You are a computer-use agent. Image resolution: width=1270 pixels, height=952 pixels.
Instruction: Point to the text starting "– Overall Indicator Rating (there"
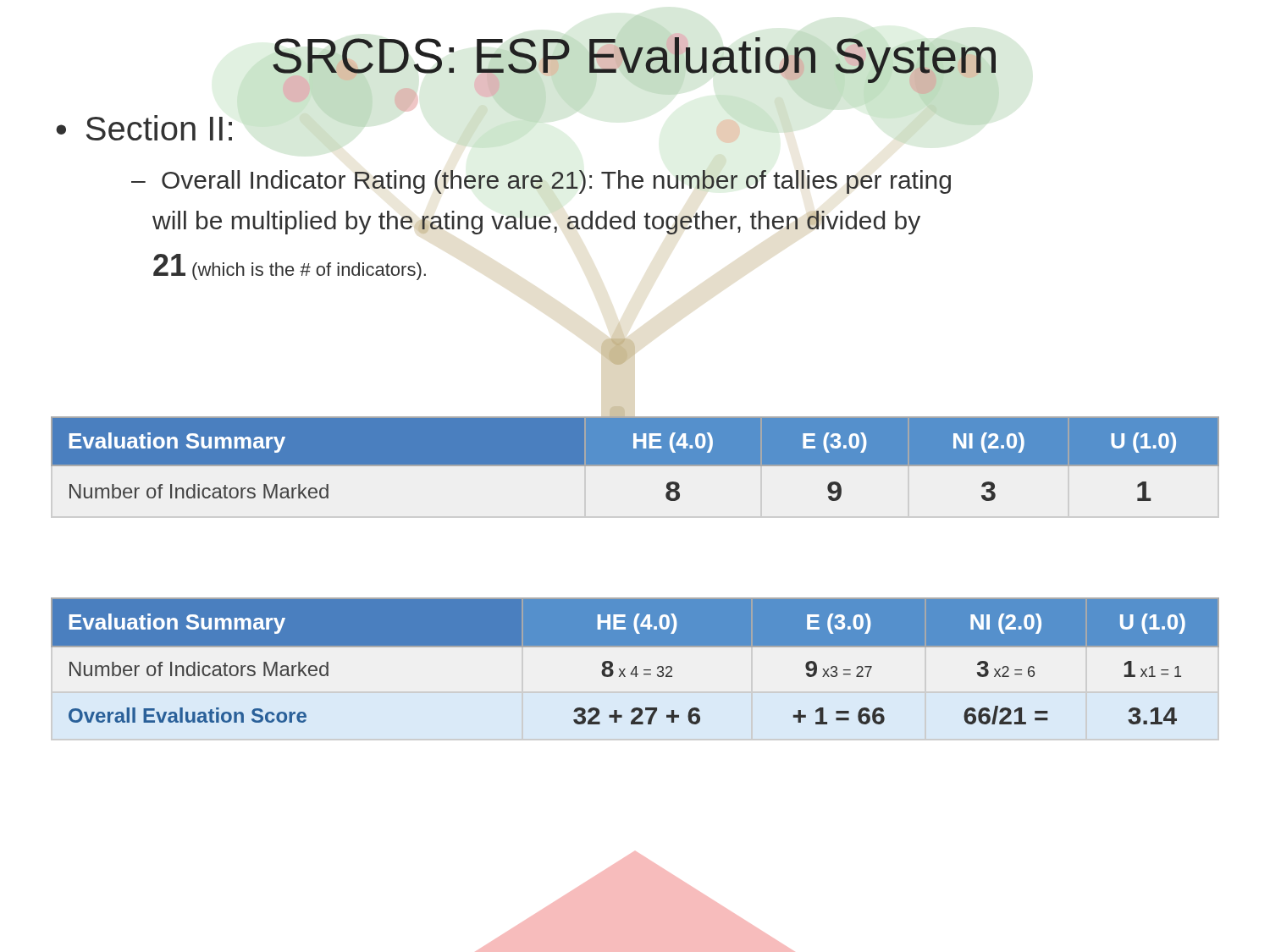[542, 225]
